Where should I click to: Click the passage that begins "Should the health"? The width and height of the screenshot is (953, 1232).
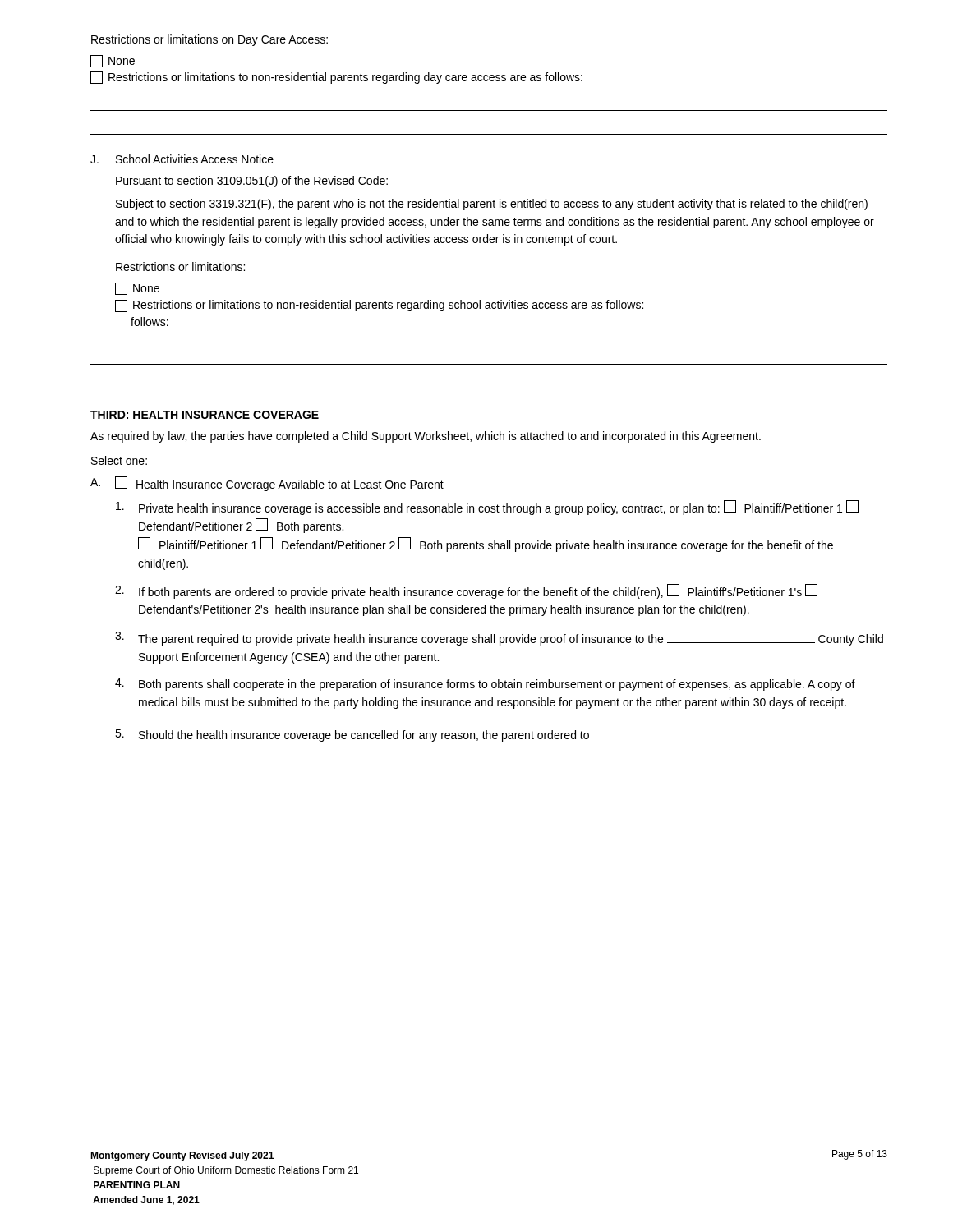(501, 736)
